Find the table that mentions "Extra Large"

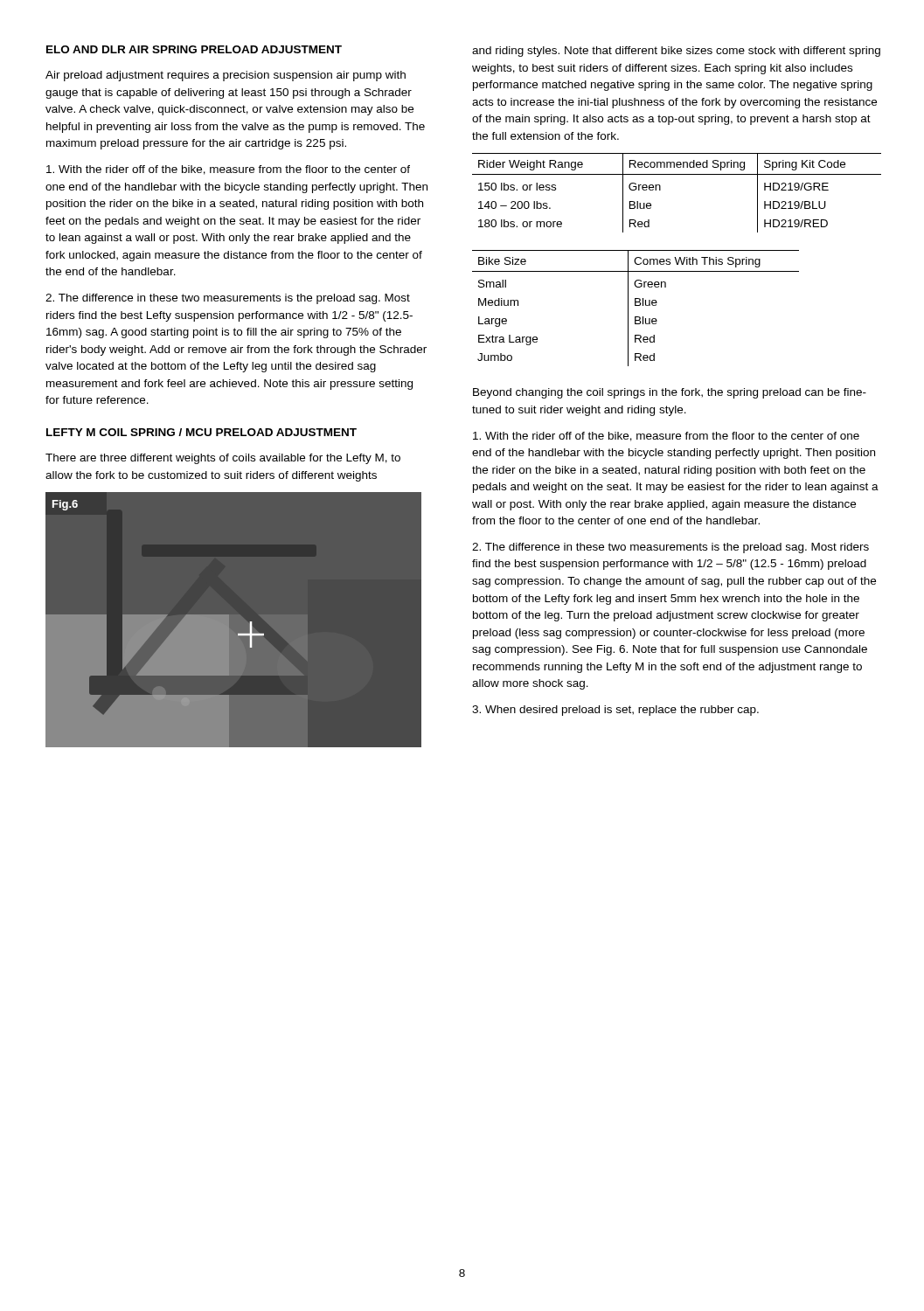tap(677, 308)
